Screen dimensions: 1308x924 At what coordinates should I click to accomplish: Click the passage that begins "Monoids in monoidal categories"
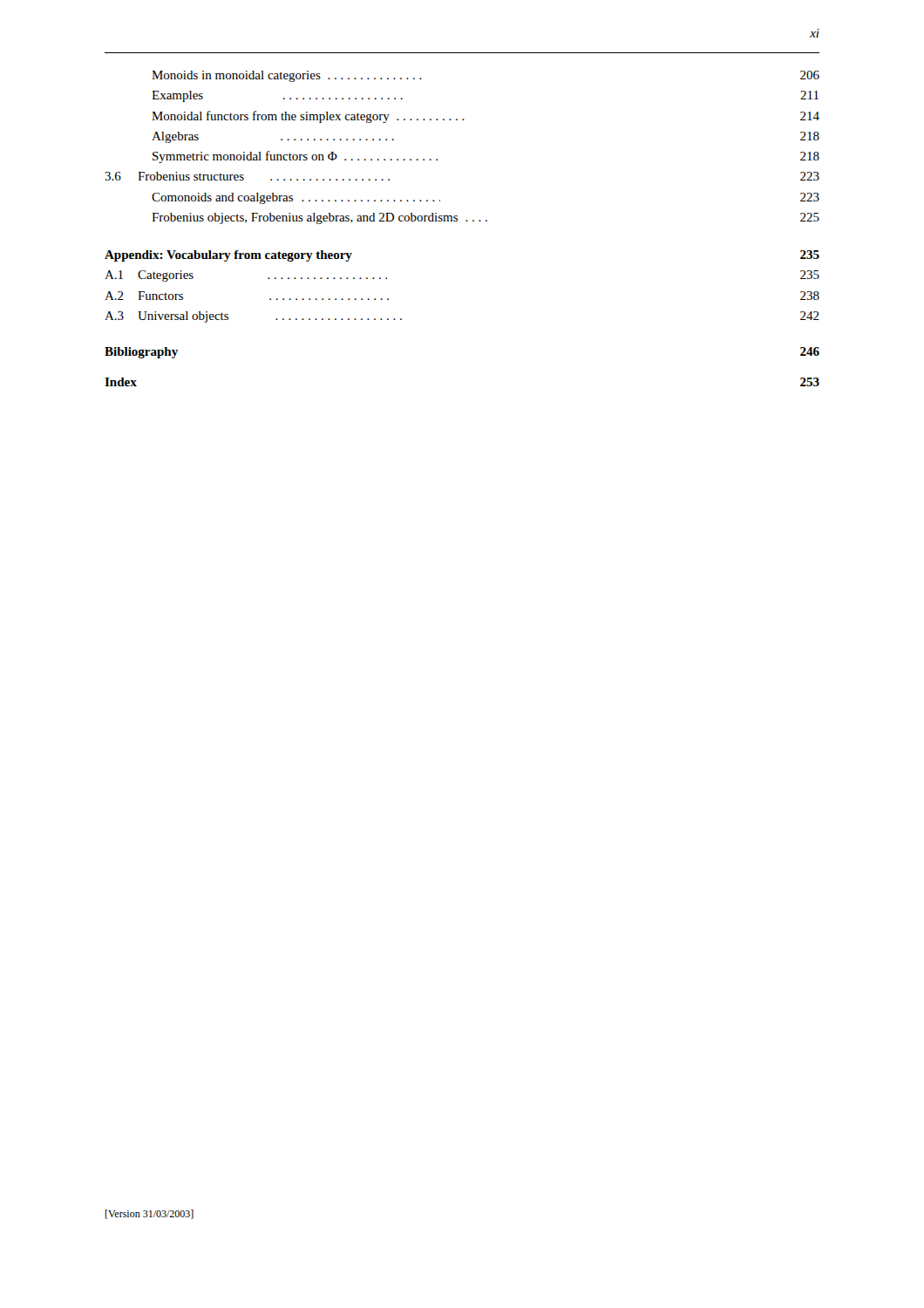tap(231, 76)
